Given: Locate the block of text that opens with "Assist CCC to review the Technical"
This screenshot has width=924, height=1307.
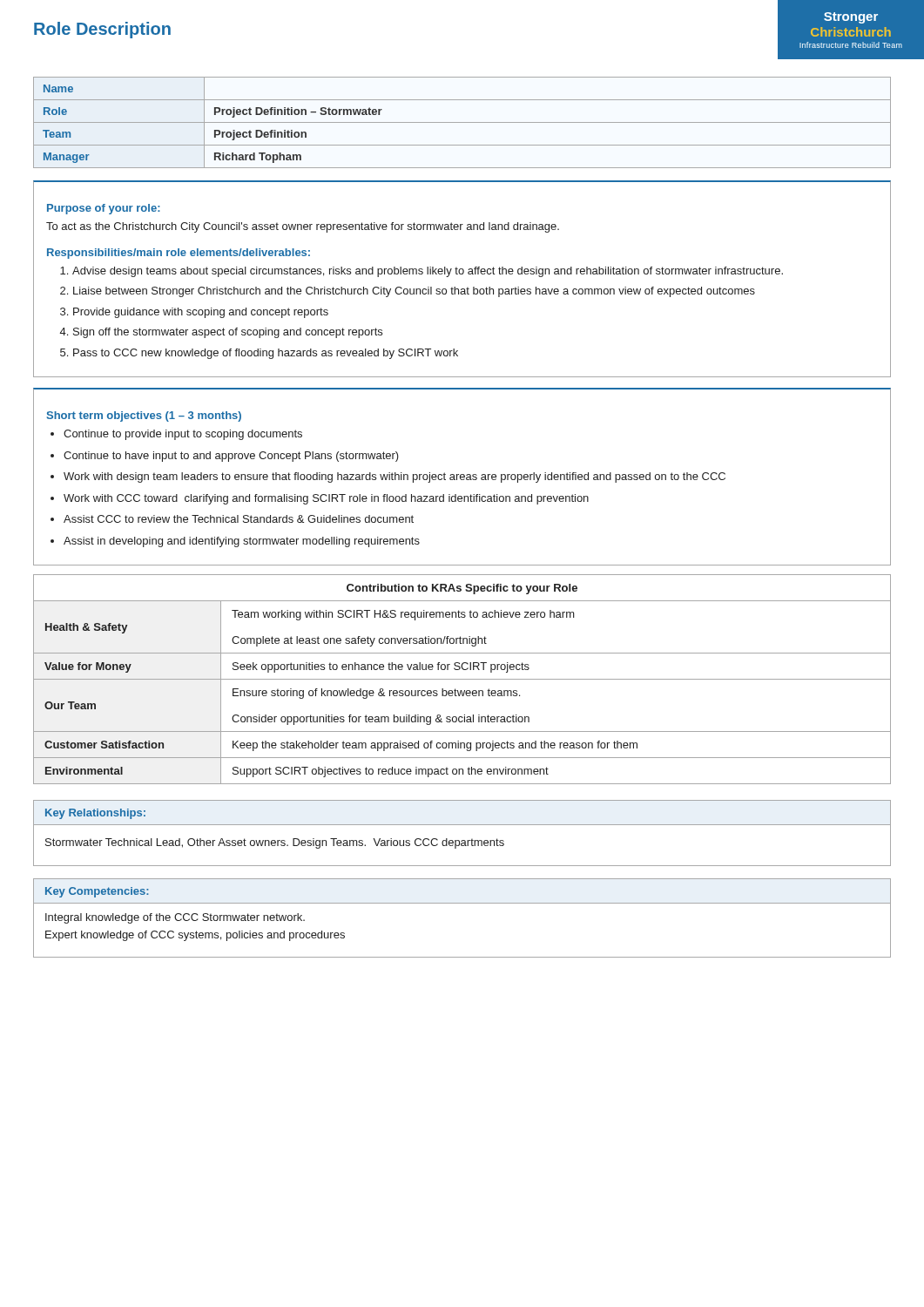Looking at the screenshot, I should (x=239, y=519).
